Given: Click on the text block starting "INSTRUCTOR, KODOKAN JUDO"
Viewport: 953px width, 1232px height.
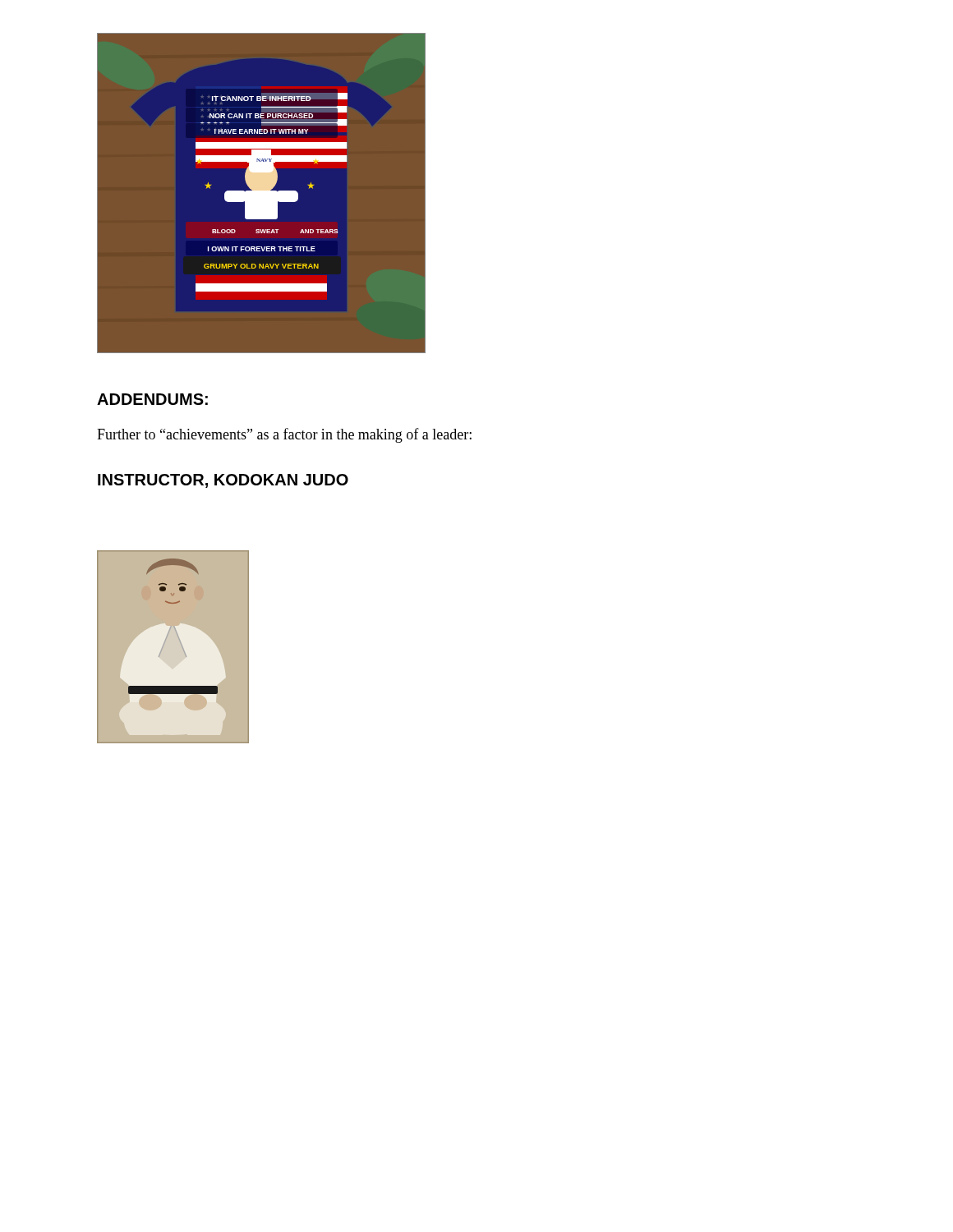Looking at the screenshot, I should point(223,480).
